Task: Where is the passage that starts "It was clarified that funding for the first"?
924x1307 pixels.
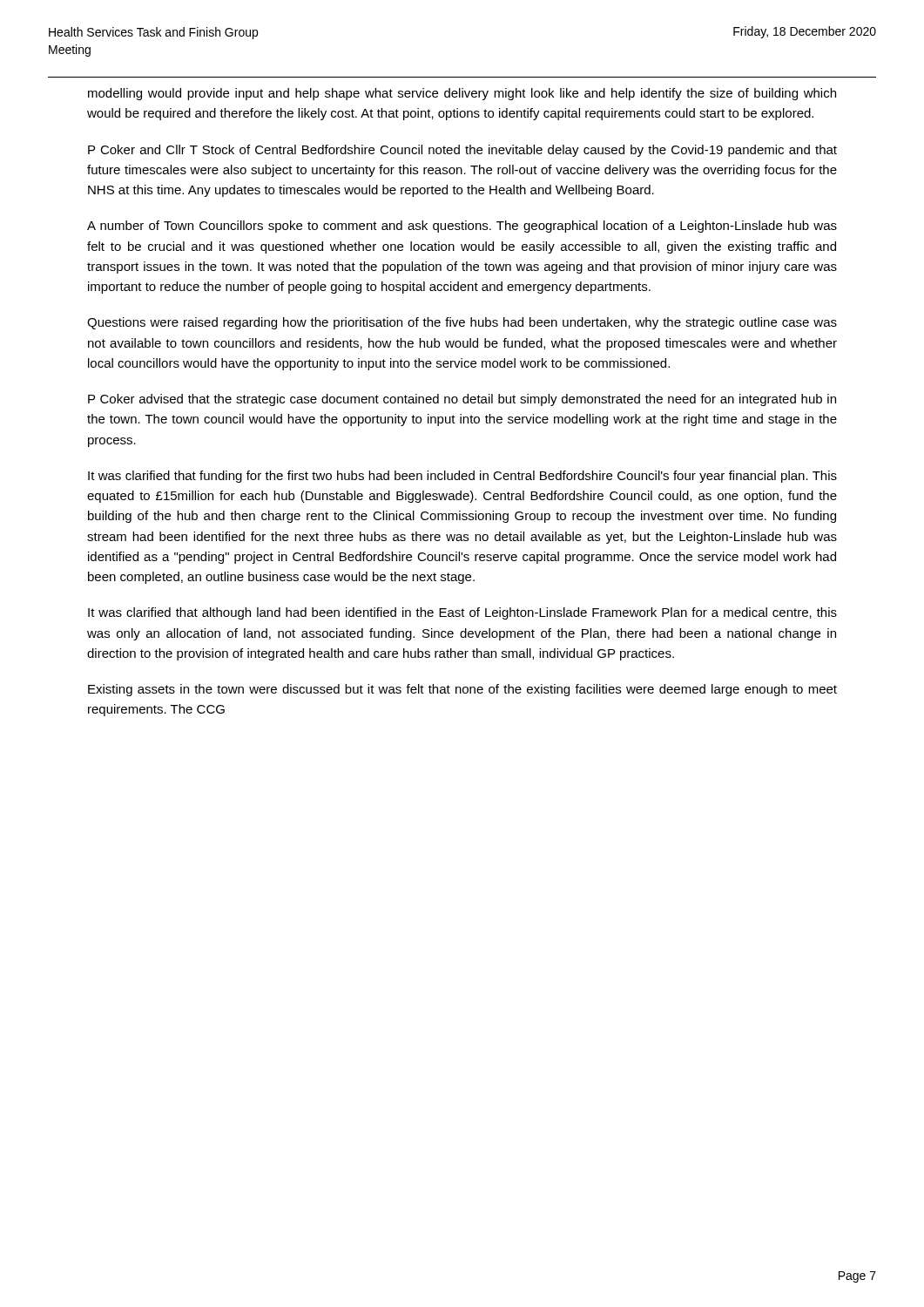Action: click(x=462, y=526)
